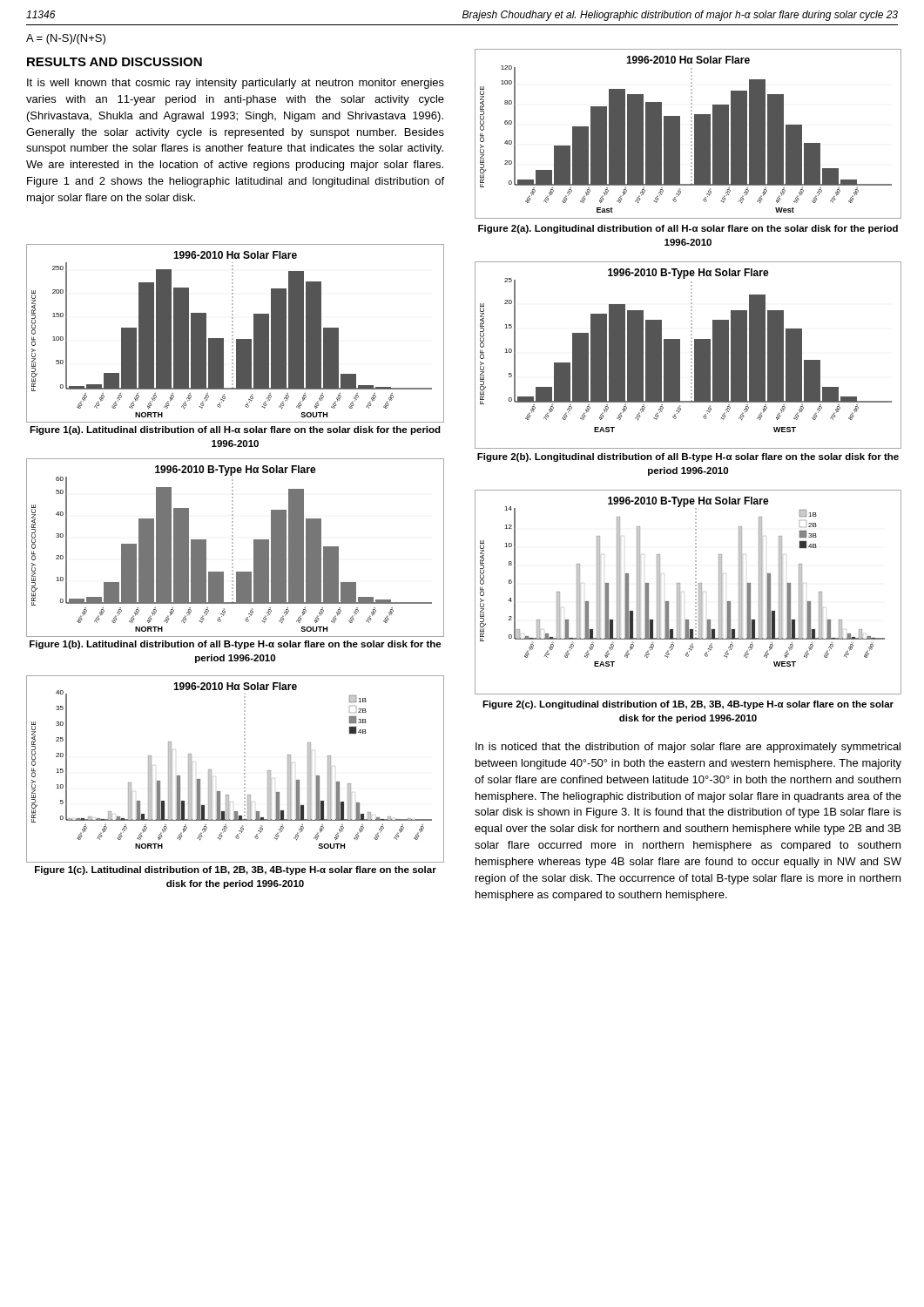The width and height of the screenshot is (924, 1307).
Task: Where does it say "RESULTS AND DISCUSSION"?
Action: pyautogui.click(x=114, y=61)
